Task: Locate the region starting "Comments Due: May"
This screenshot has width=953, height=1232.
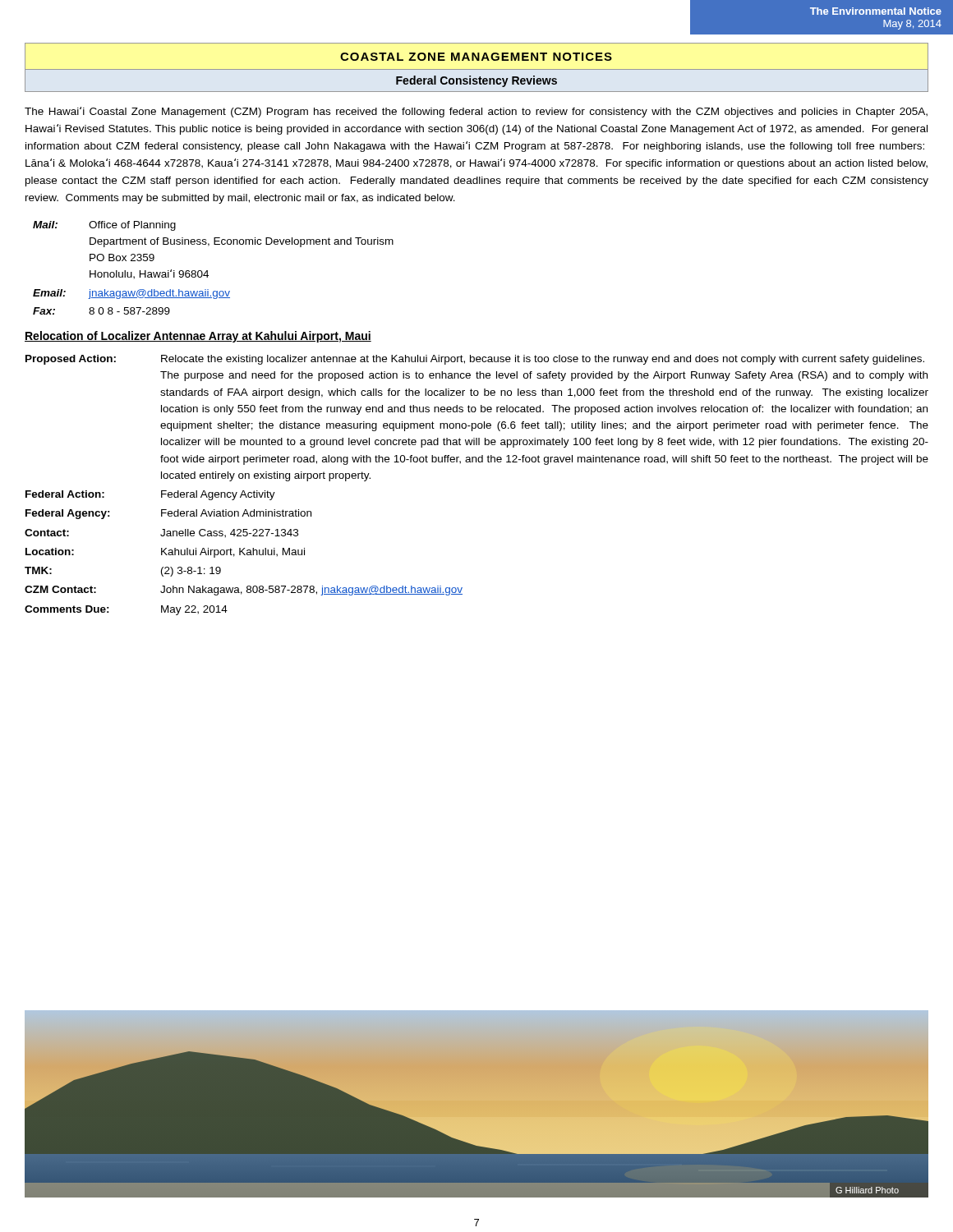Action: 68,610
